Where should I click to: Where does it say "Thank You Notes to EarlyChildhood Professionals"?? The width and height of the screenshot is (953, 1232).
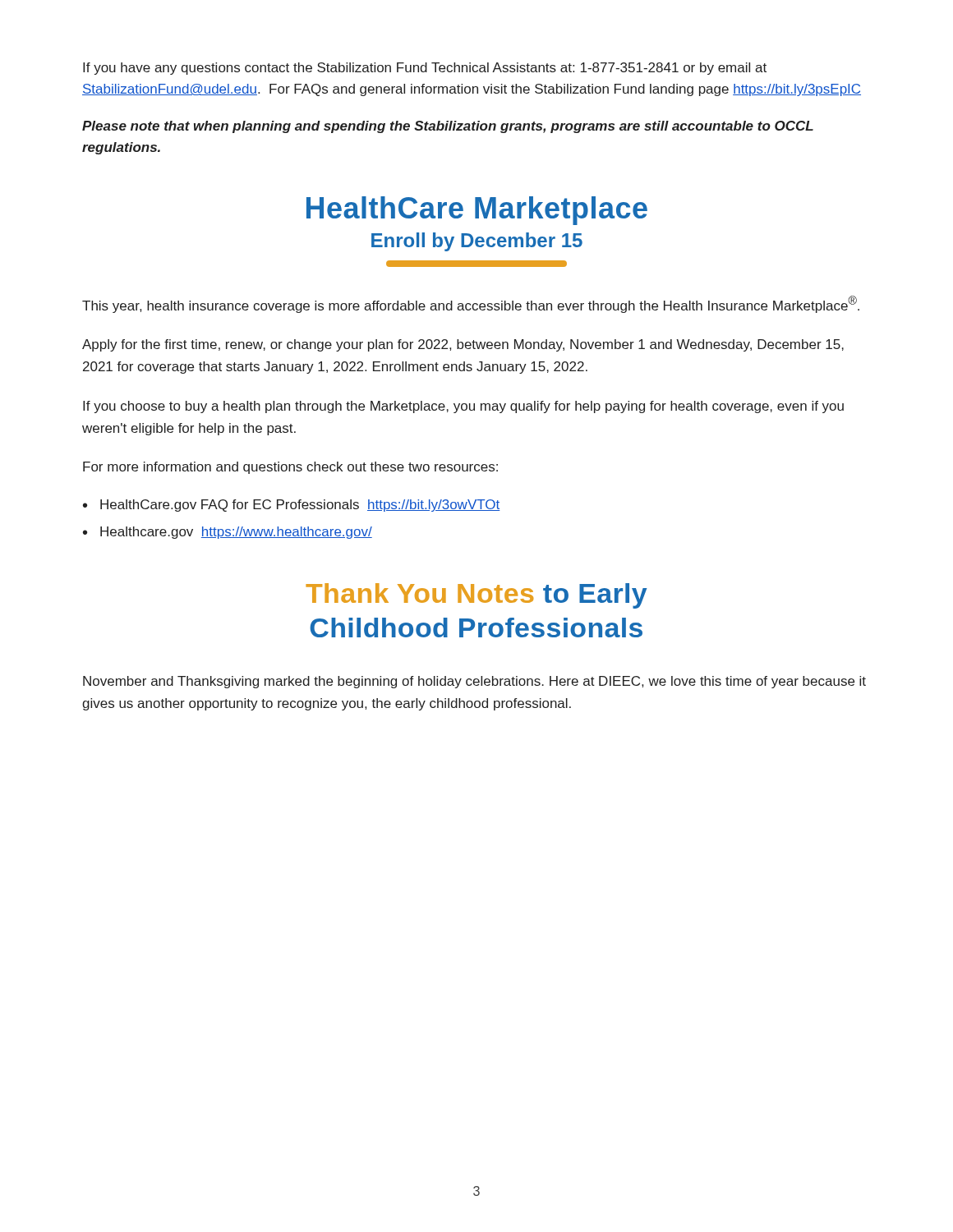pyautogui.click(x=476, y=611)
